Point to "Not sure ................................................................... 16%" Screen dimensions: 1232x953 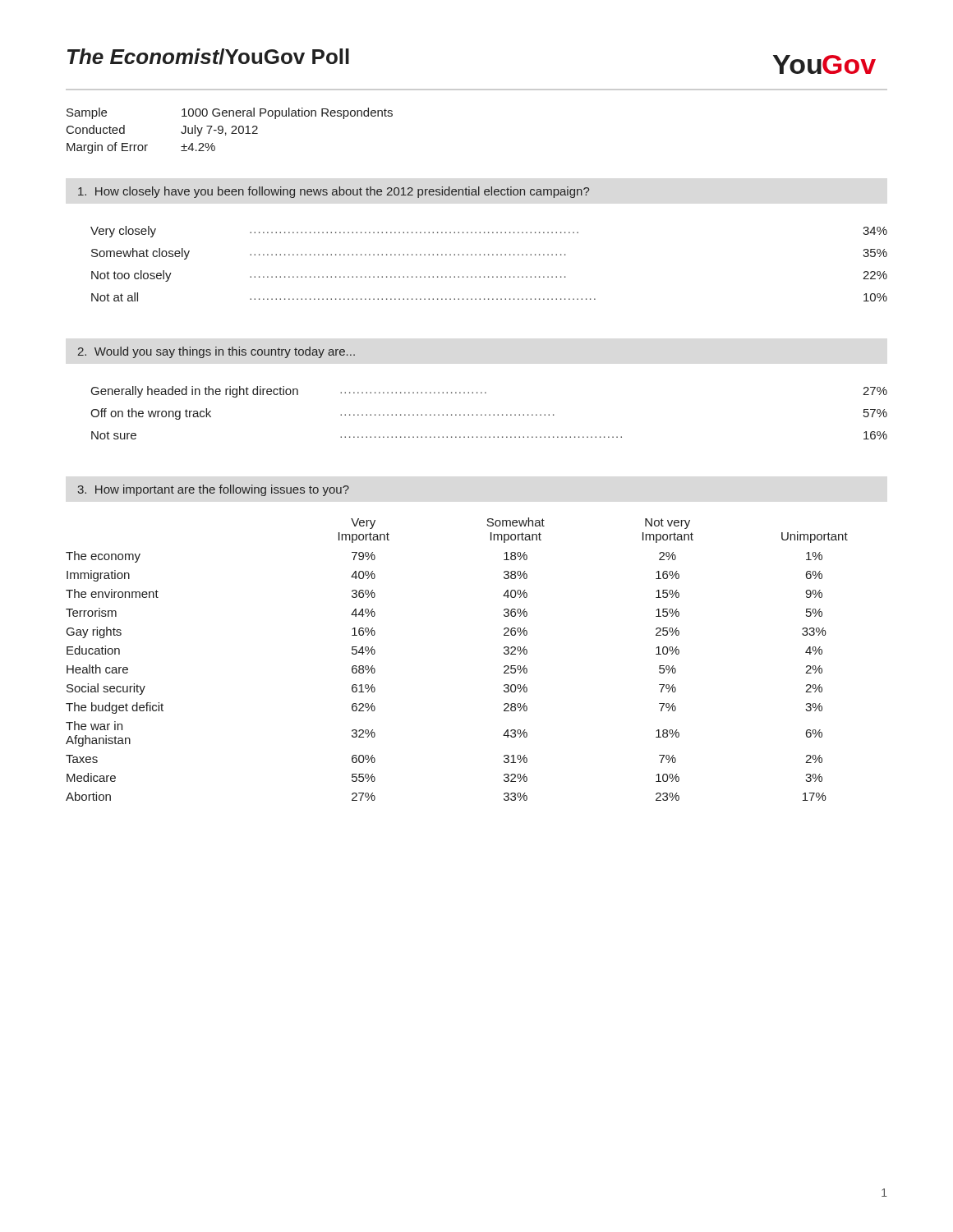[x=489, y=435]
